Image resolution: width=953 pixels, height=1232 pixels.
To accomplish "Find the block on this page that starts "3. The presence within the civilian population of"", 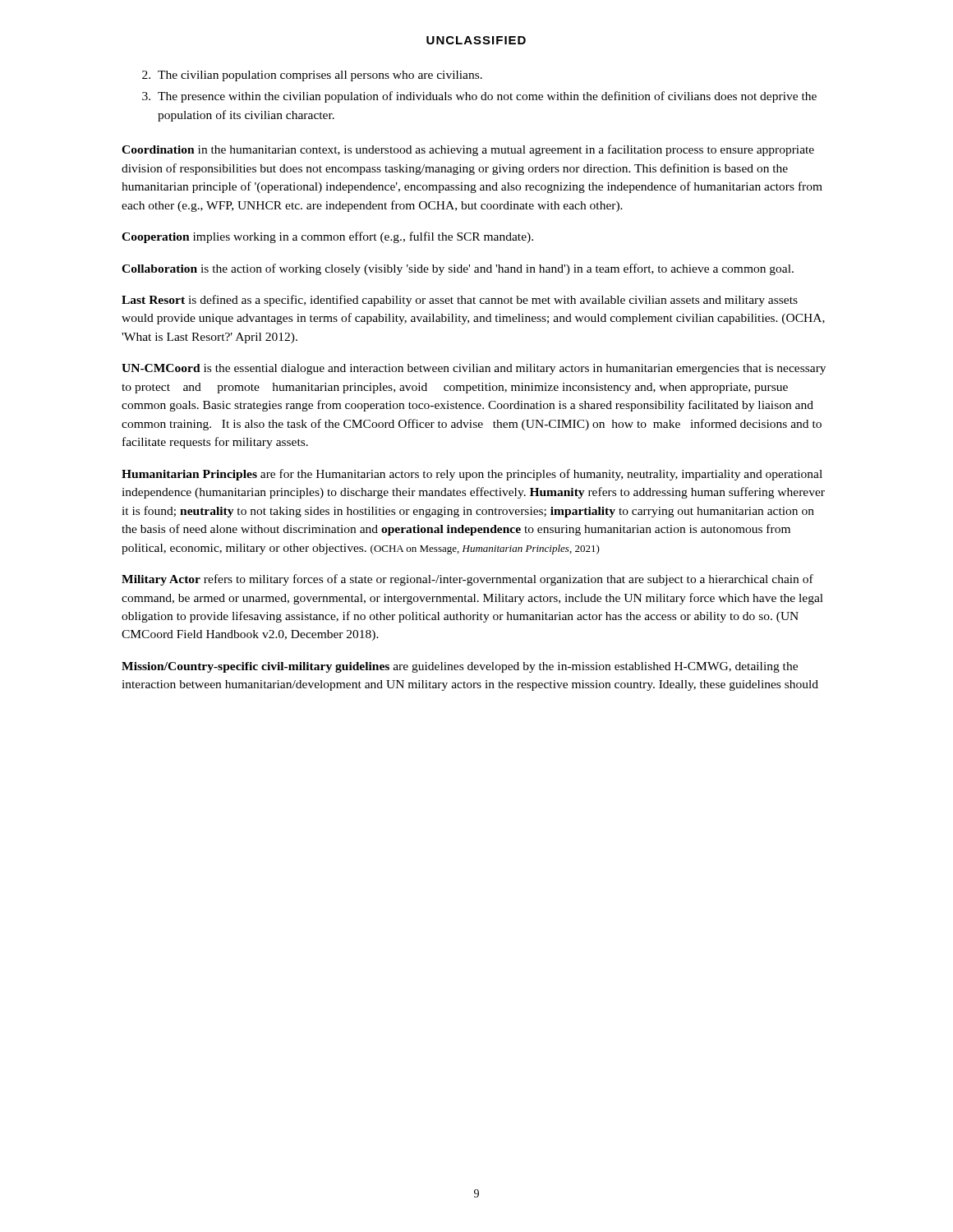I will [476, 106].
